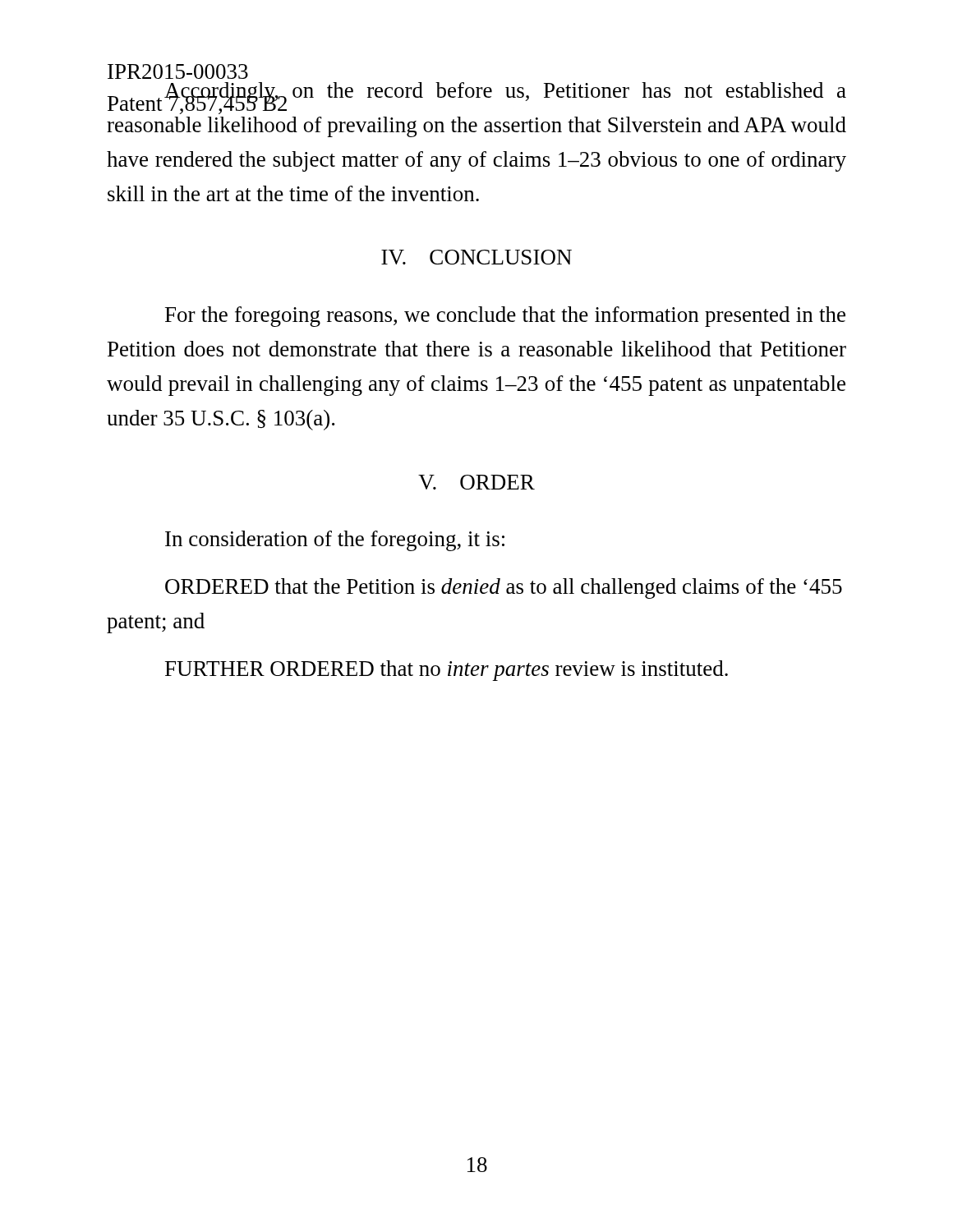Find the section header that says "V. ORDER"
Screen dimensions: 1232x953
pyautogui.click(x=476, y=482)
